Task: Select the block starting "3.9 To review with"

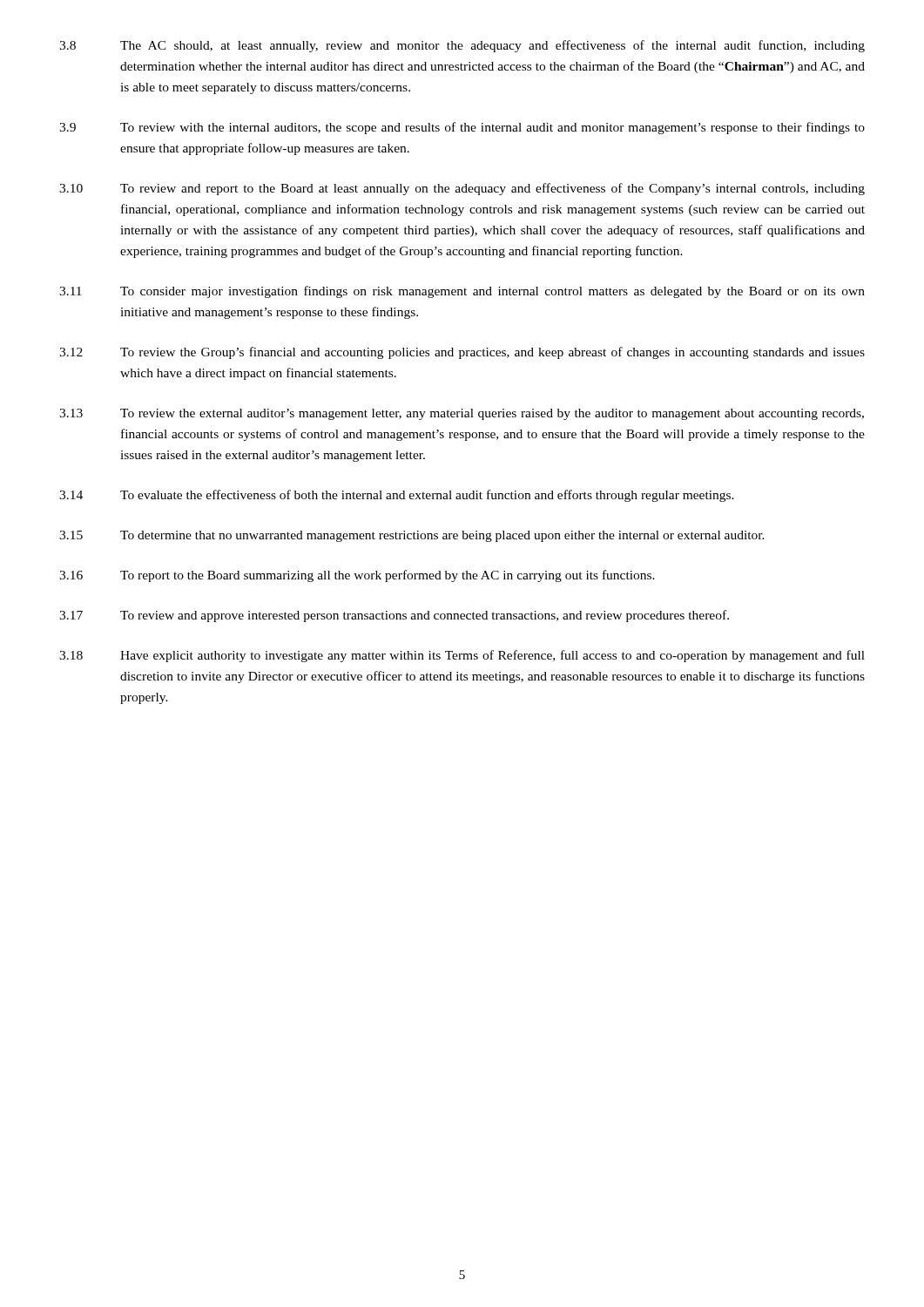Action: (462, 138)
